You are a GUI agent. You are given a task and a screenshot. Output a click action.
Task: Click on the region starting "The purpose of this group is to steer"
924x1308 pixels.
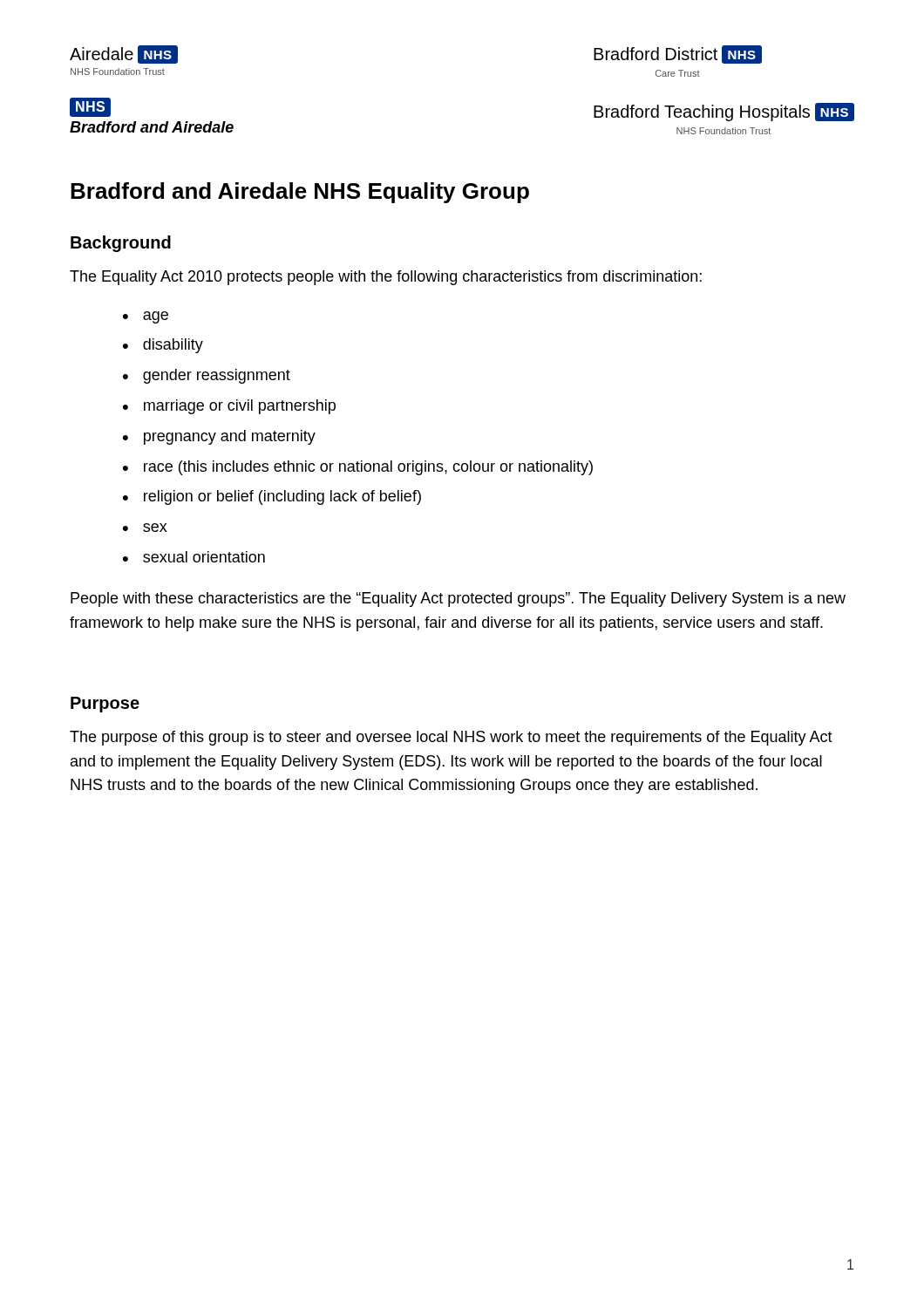451,761
